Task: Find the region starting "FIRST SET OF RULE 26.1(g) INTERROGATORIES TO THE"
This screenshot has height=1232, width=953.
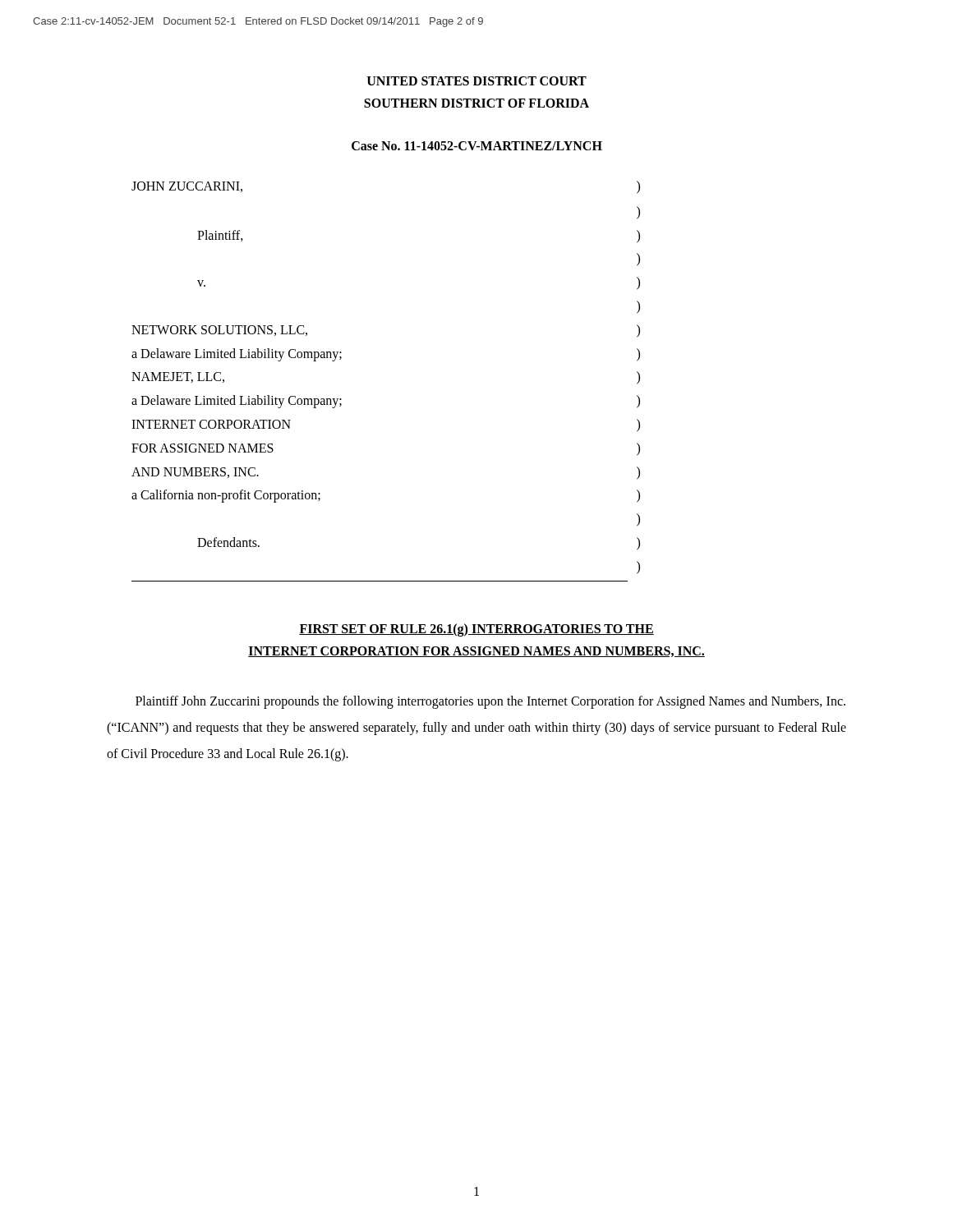Action: coord(476,639)
